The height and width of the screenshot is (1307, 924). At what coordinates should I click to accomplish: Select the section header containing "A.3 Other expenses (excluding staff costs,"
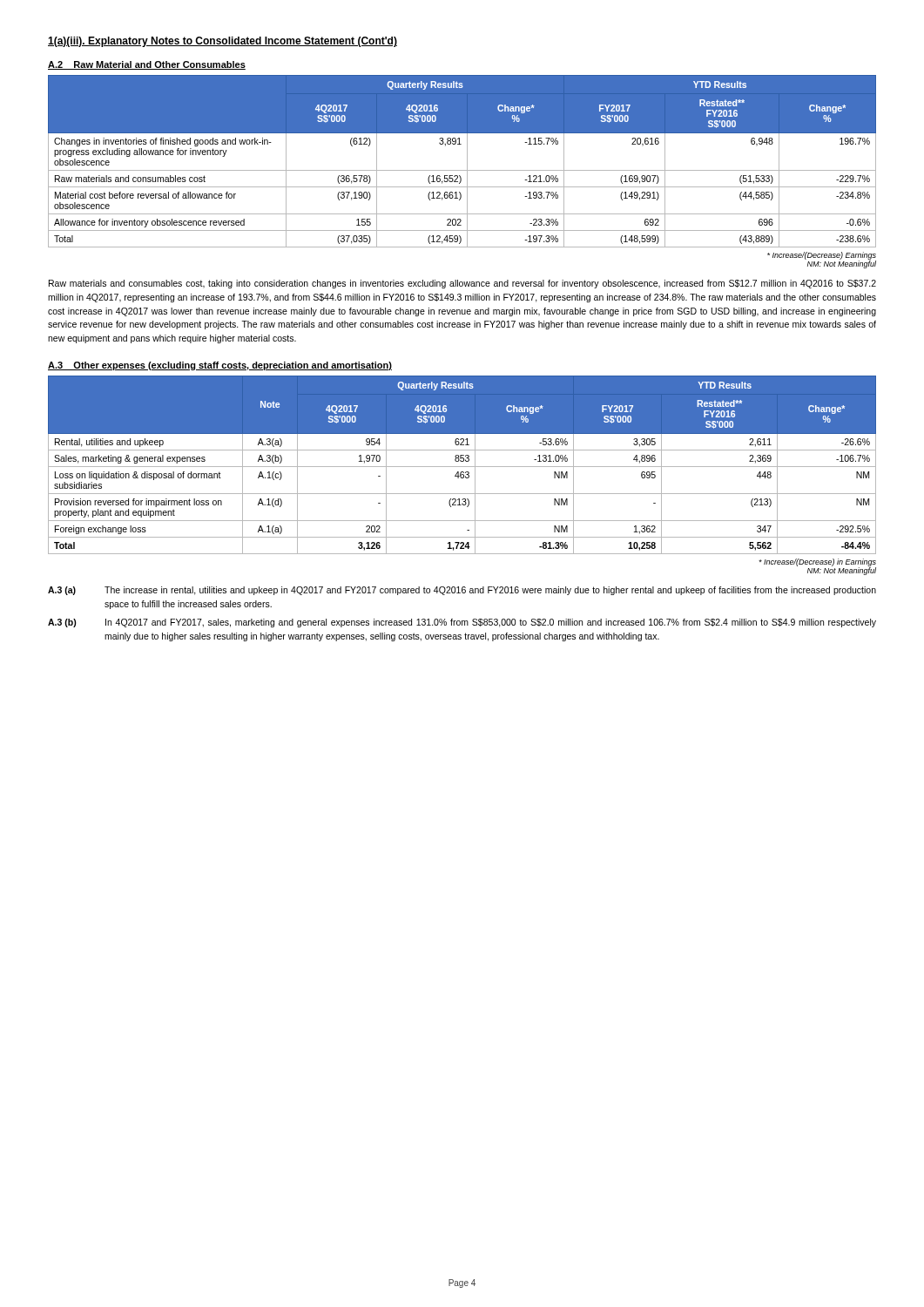[220, 365]
